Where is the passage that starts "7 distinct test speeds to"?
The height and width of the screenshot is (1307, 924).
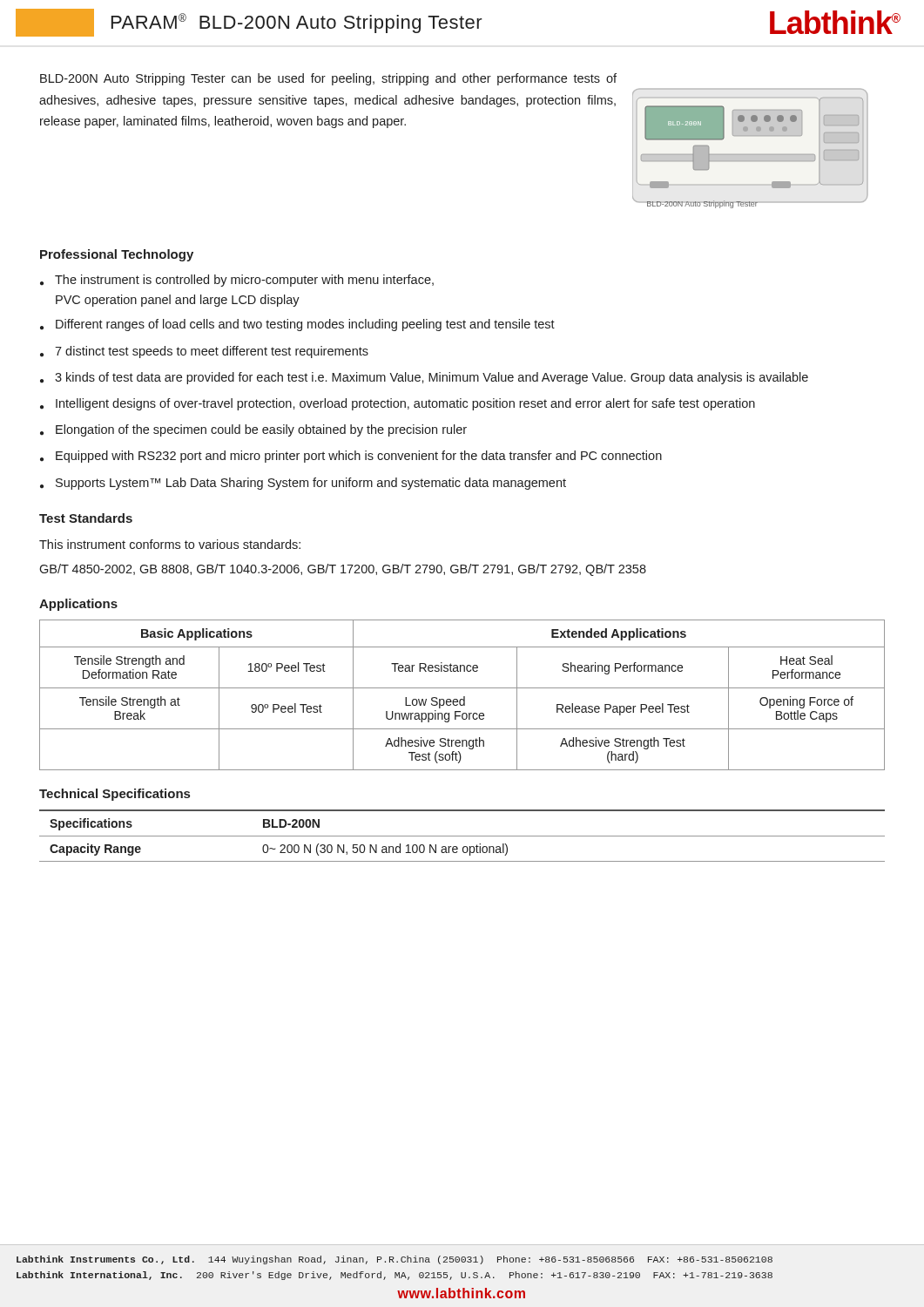coord(204,352)
